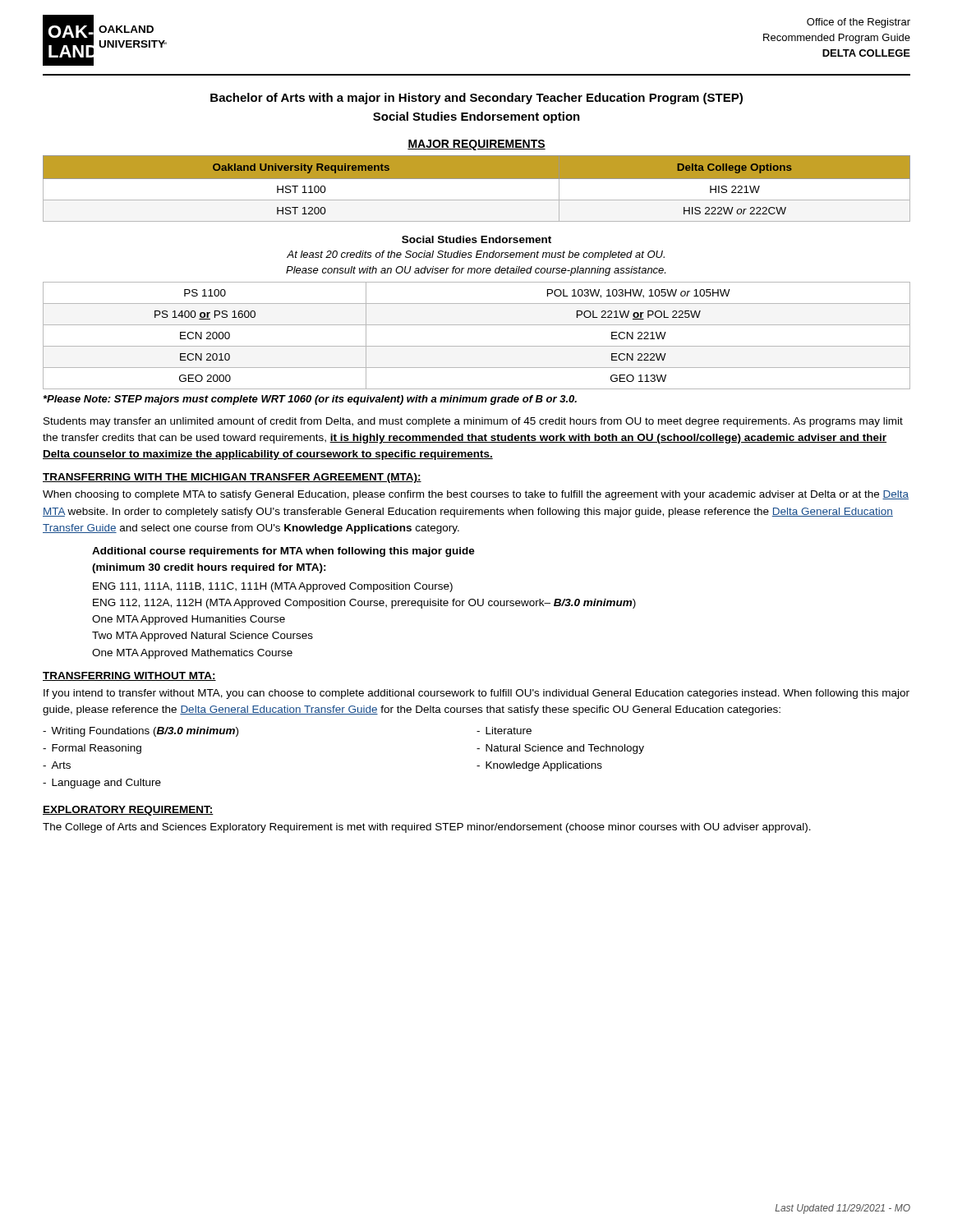
Task: Select the section header containing "TRANSFERRING WITH THE MICHIGAN"
Action: [232, 477]
